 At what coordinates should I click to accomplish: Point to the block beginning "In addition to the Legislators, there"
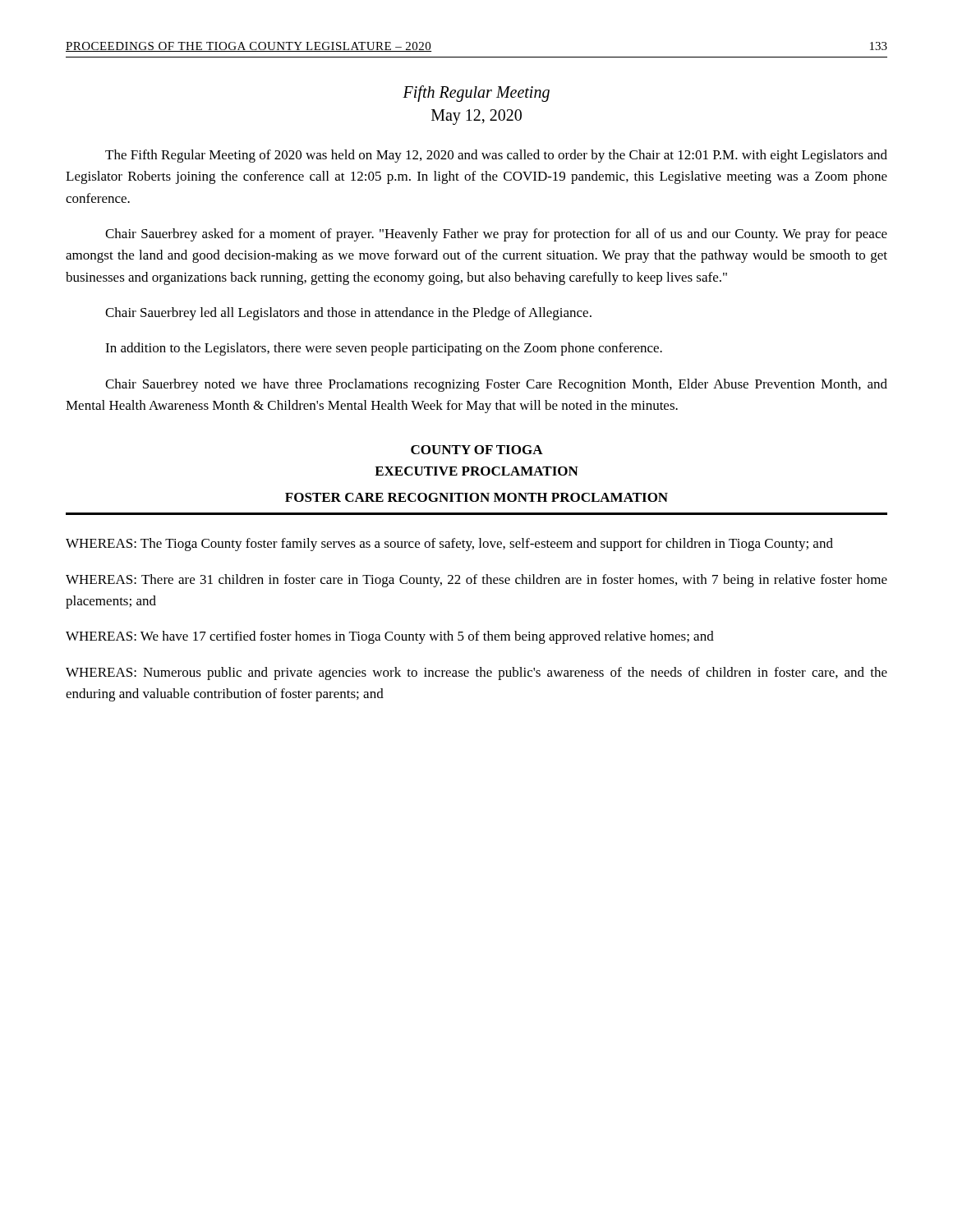coord(476,349)
